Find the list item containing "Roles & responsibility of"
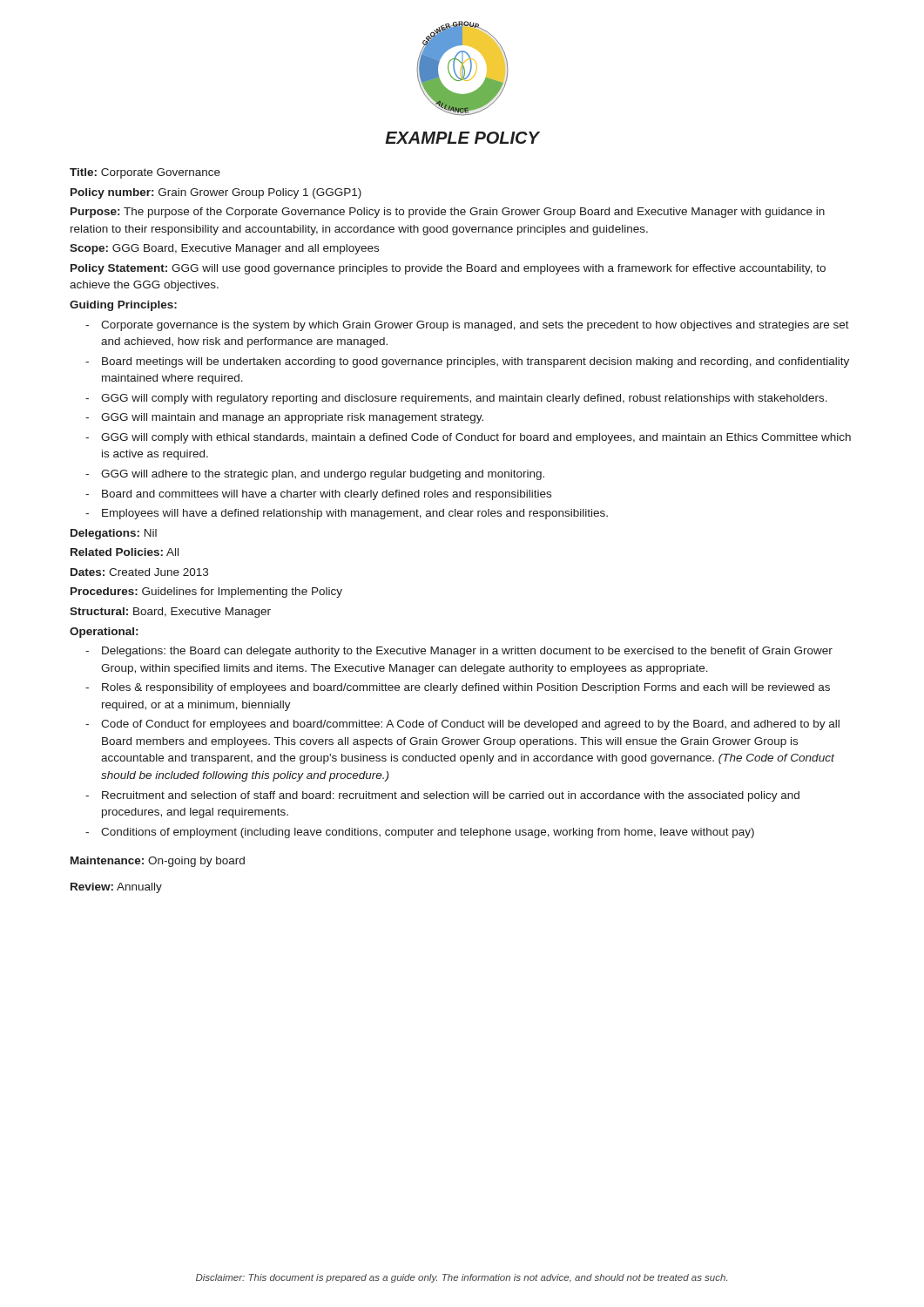924x1307 pixels. point(466,696)
